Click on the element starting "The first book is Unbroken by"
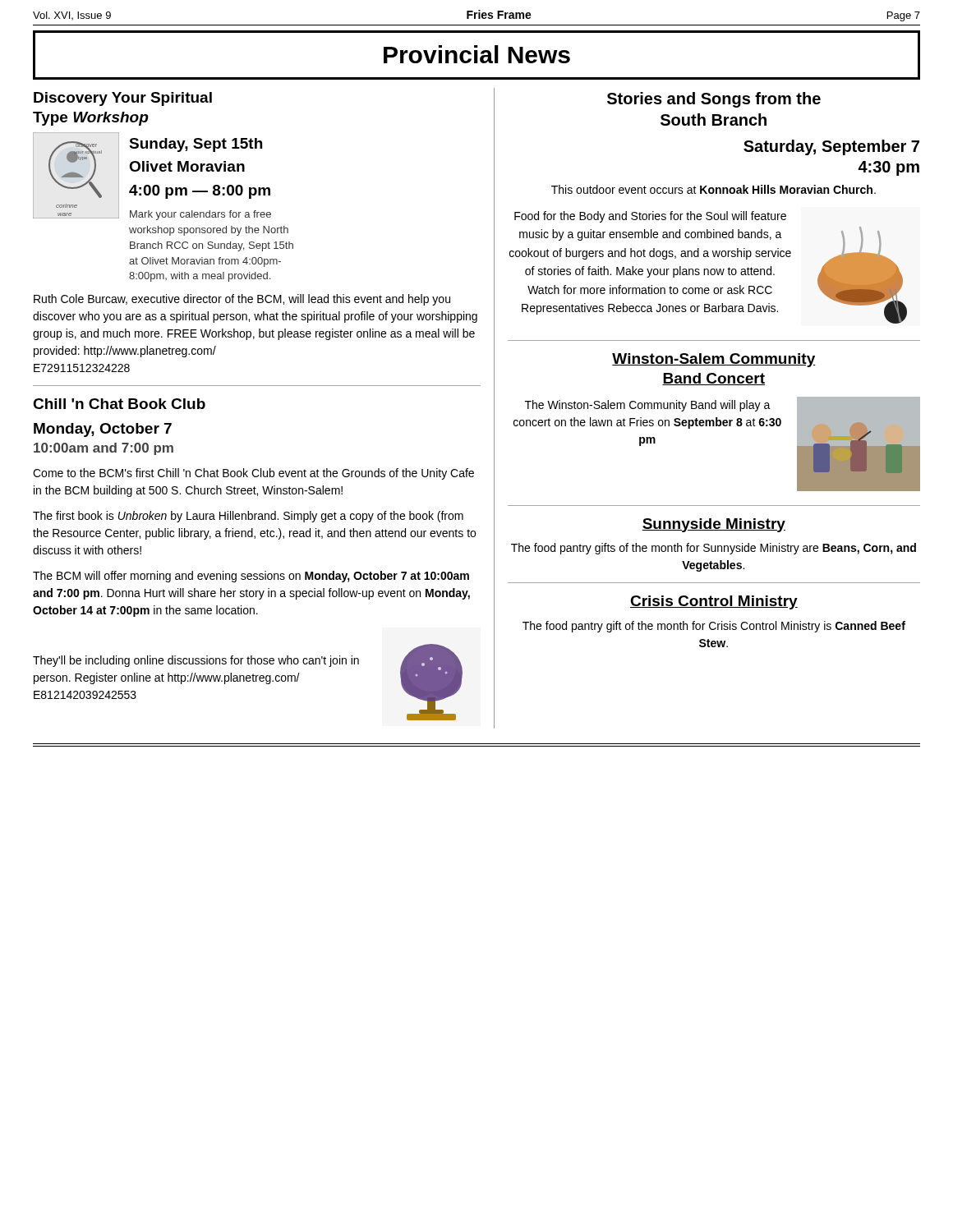 [x=255, y=533]
